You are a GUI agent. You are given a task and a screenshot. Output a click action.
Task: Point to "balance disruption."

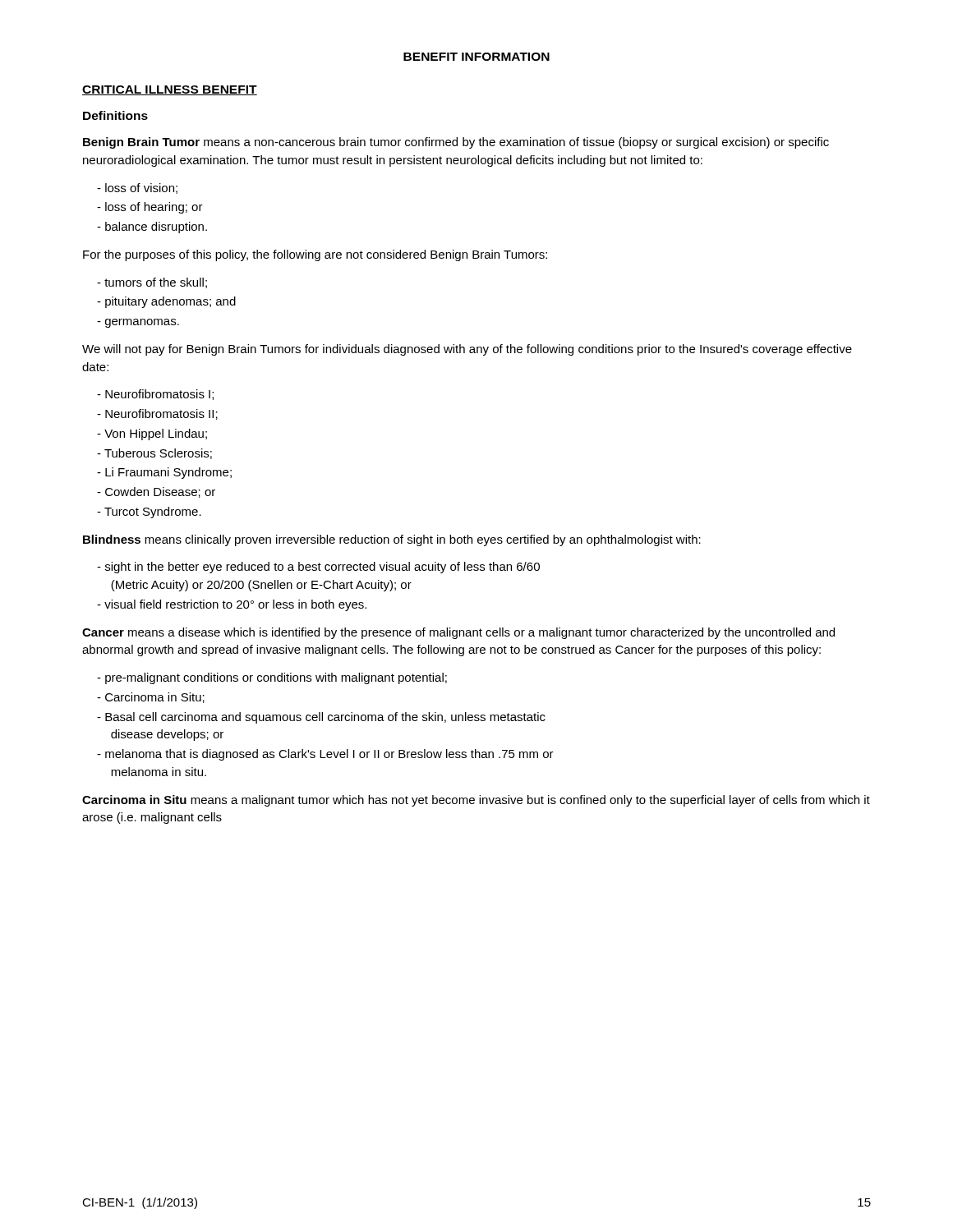[152, 226]
